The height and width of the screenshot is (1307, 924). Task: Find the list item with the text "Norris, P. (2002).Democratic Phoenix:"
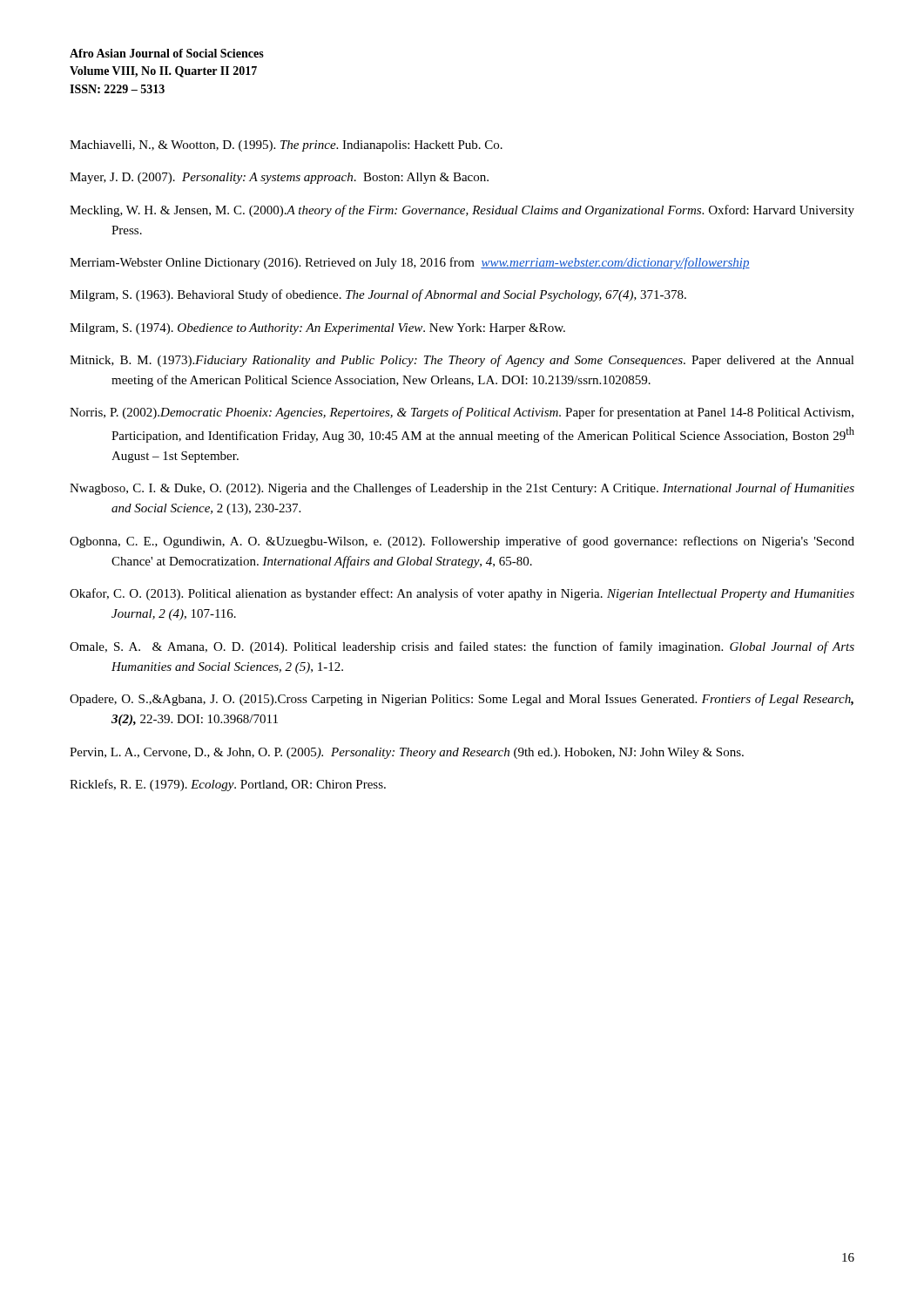[462, 434]
